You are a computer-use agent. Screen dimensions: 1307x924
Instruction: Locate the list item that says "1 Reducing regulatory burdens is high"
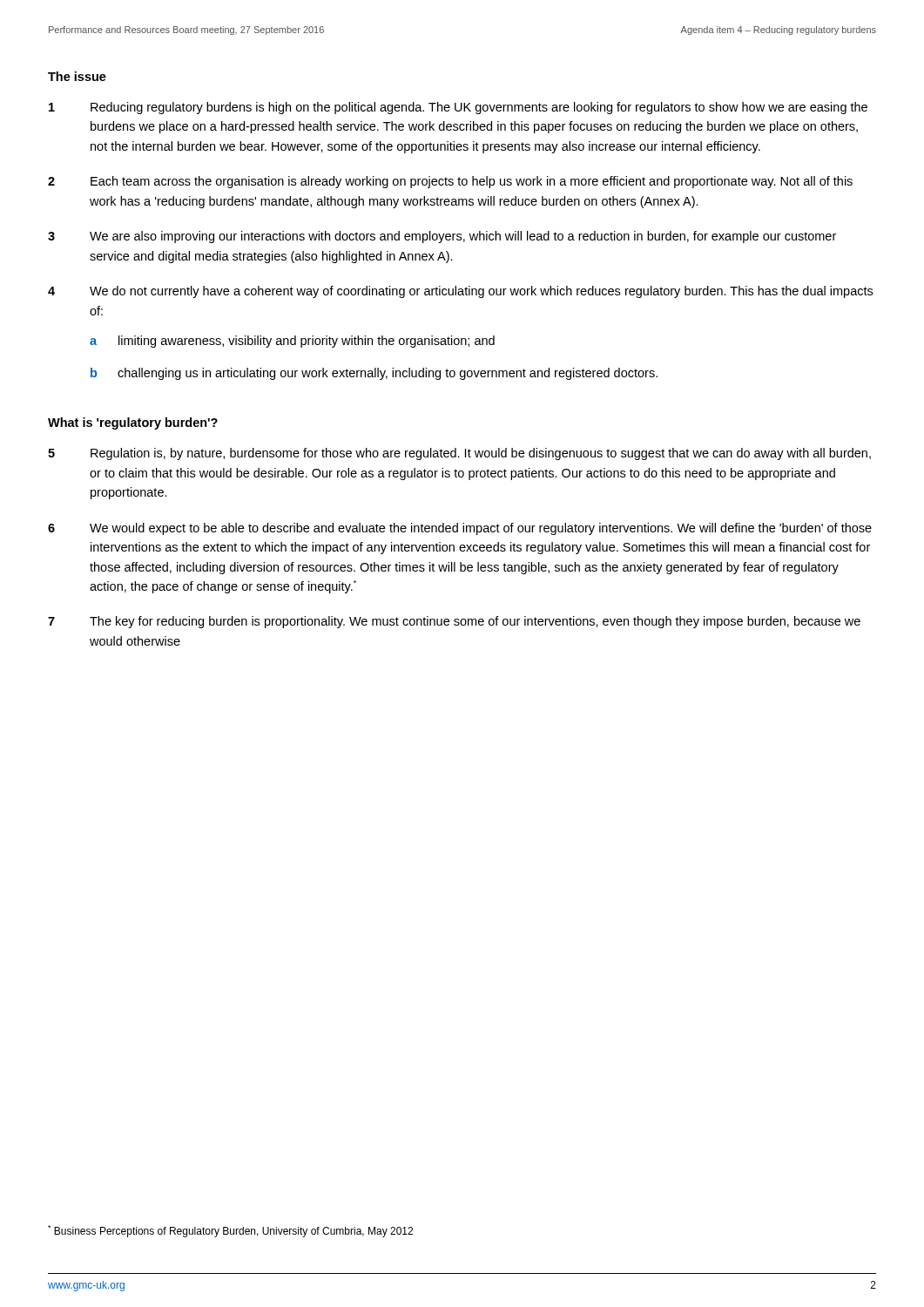462,127
